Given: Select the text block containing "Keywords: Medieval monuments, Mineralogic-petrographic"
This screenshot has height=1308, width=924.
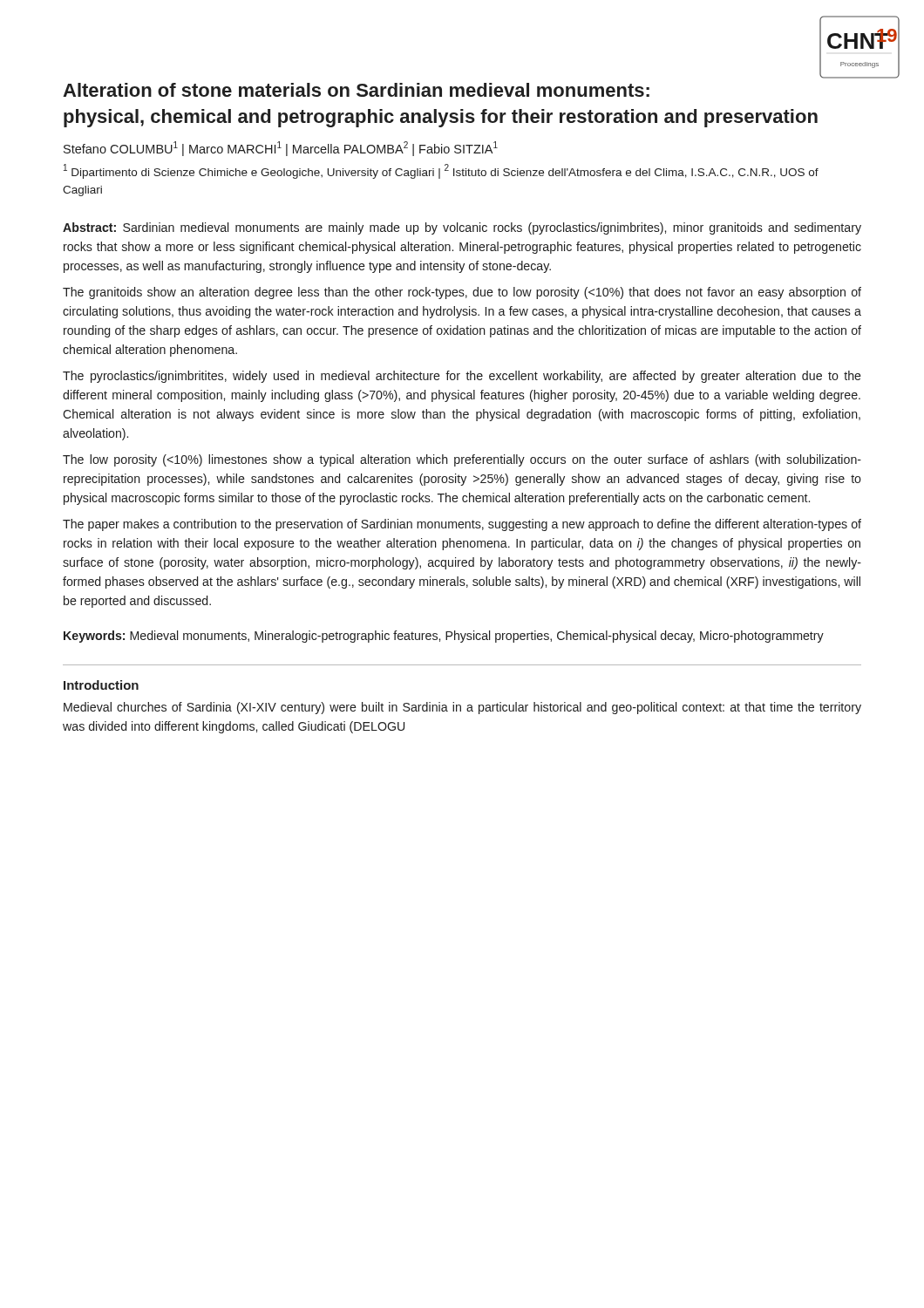Looking at the screenshot, I should (x=443, y=636).
